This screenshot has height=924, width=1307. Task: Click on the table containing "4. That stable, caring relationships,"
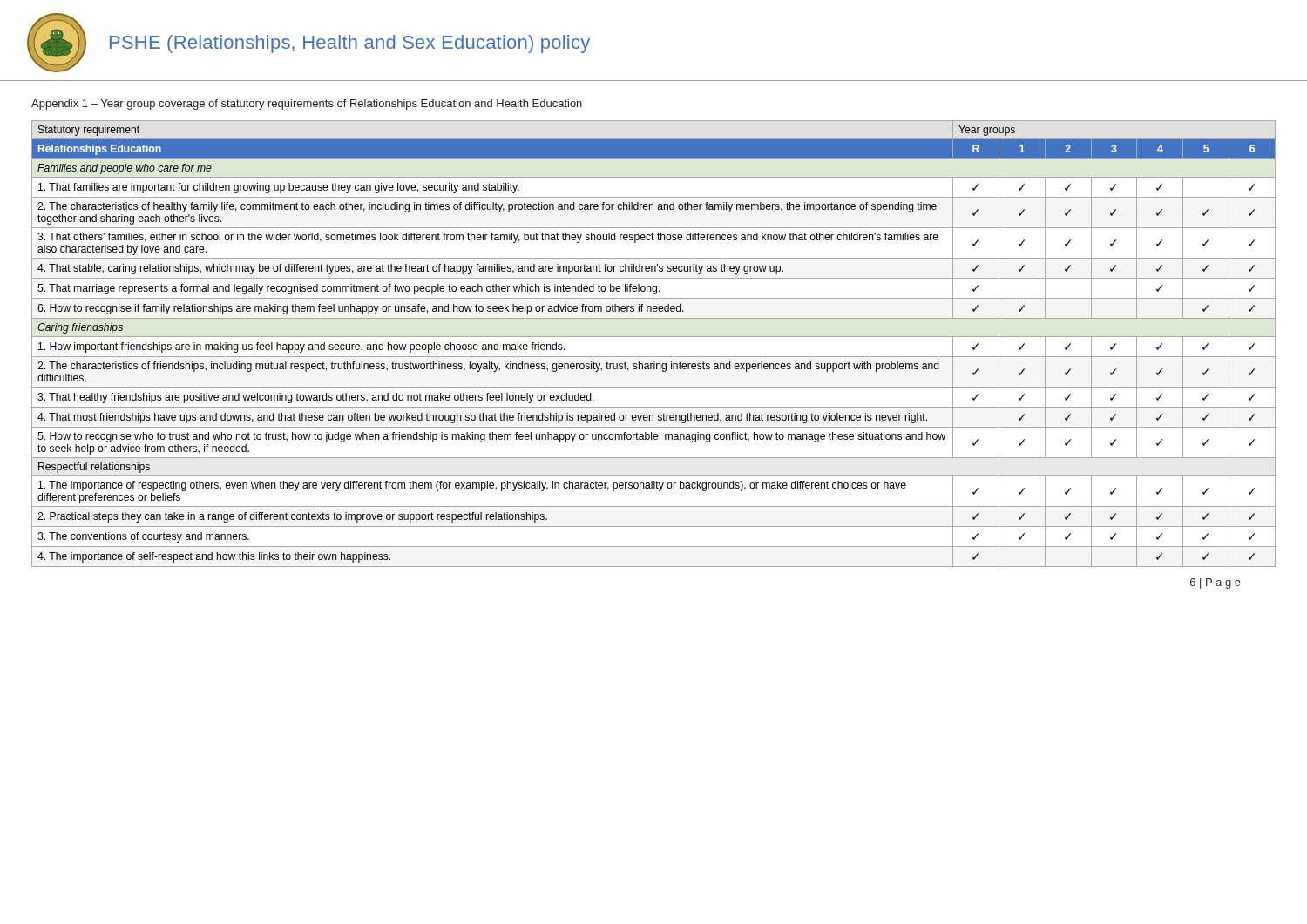654,344
